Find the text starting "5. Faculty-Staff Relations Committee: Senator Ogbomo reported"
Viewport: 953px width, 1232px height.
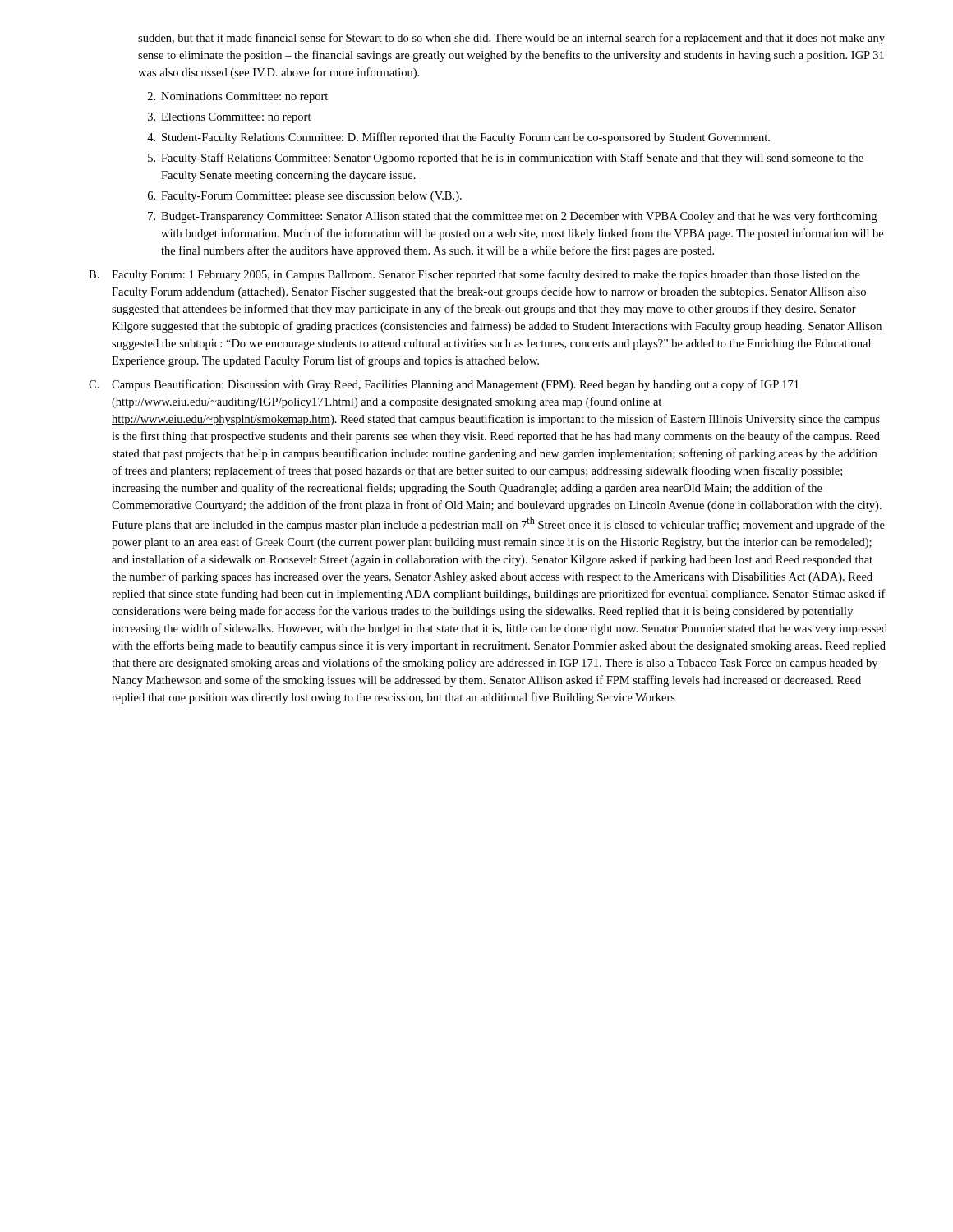click(x=513, y=167)
